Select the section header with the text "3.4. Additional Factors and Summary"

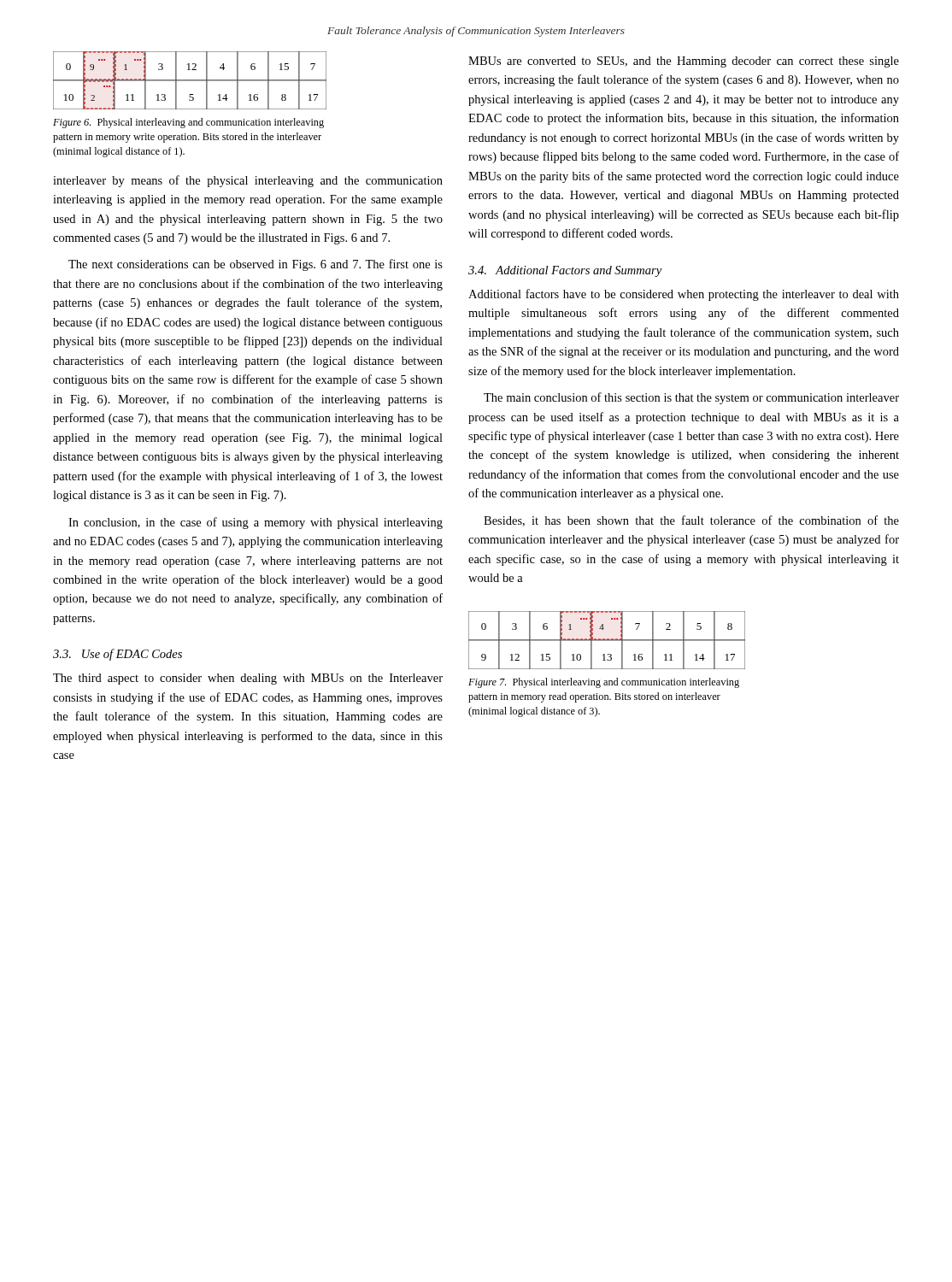(565, 270)
